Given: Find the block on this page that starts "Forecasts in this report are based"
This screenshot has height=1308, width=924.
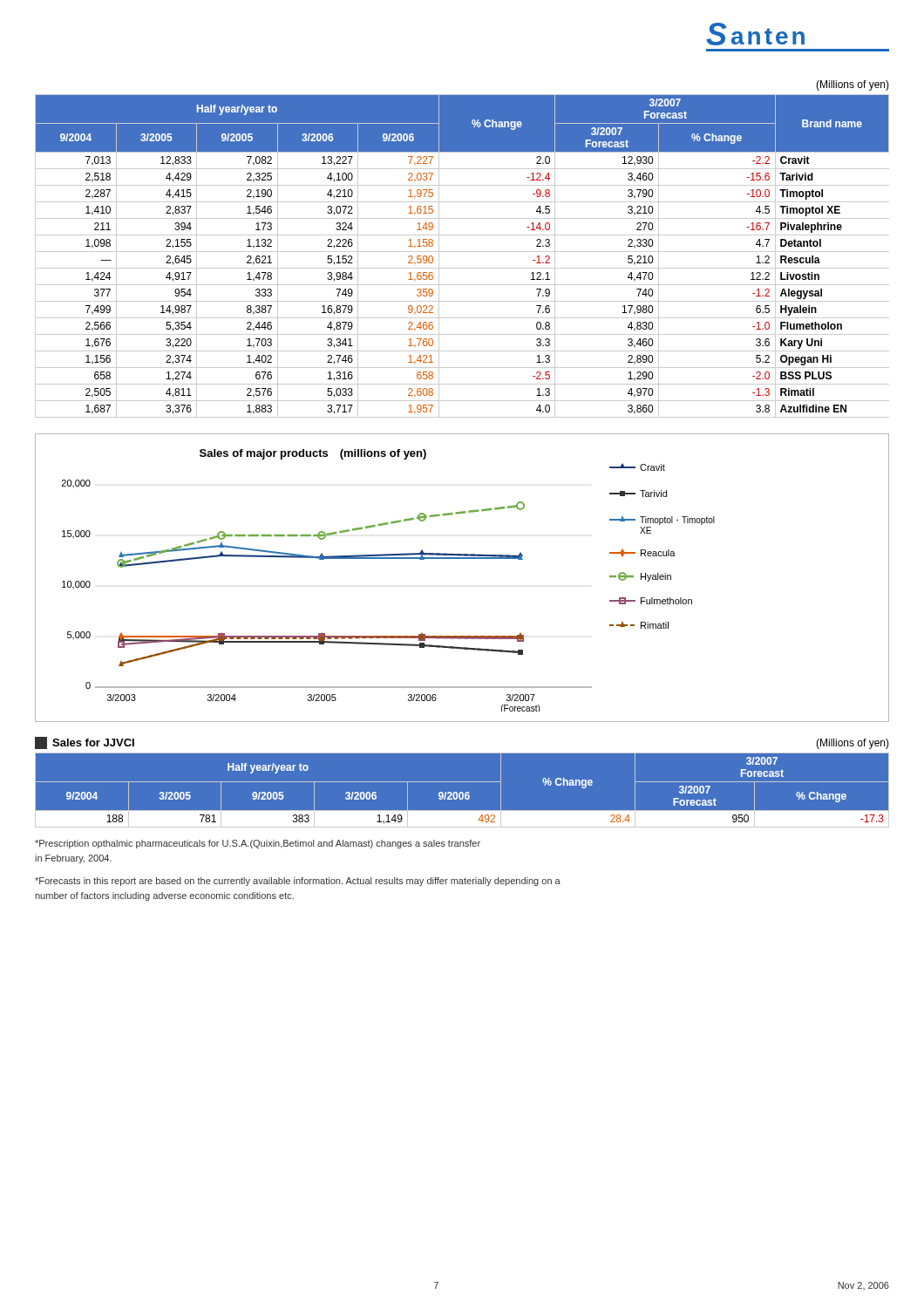Looking at the screenshot, I should click(x=298, y=888).
